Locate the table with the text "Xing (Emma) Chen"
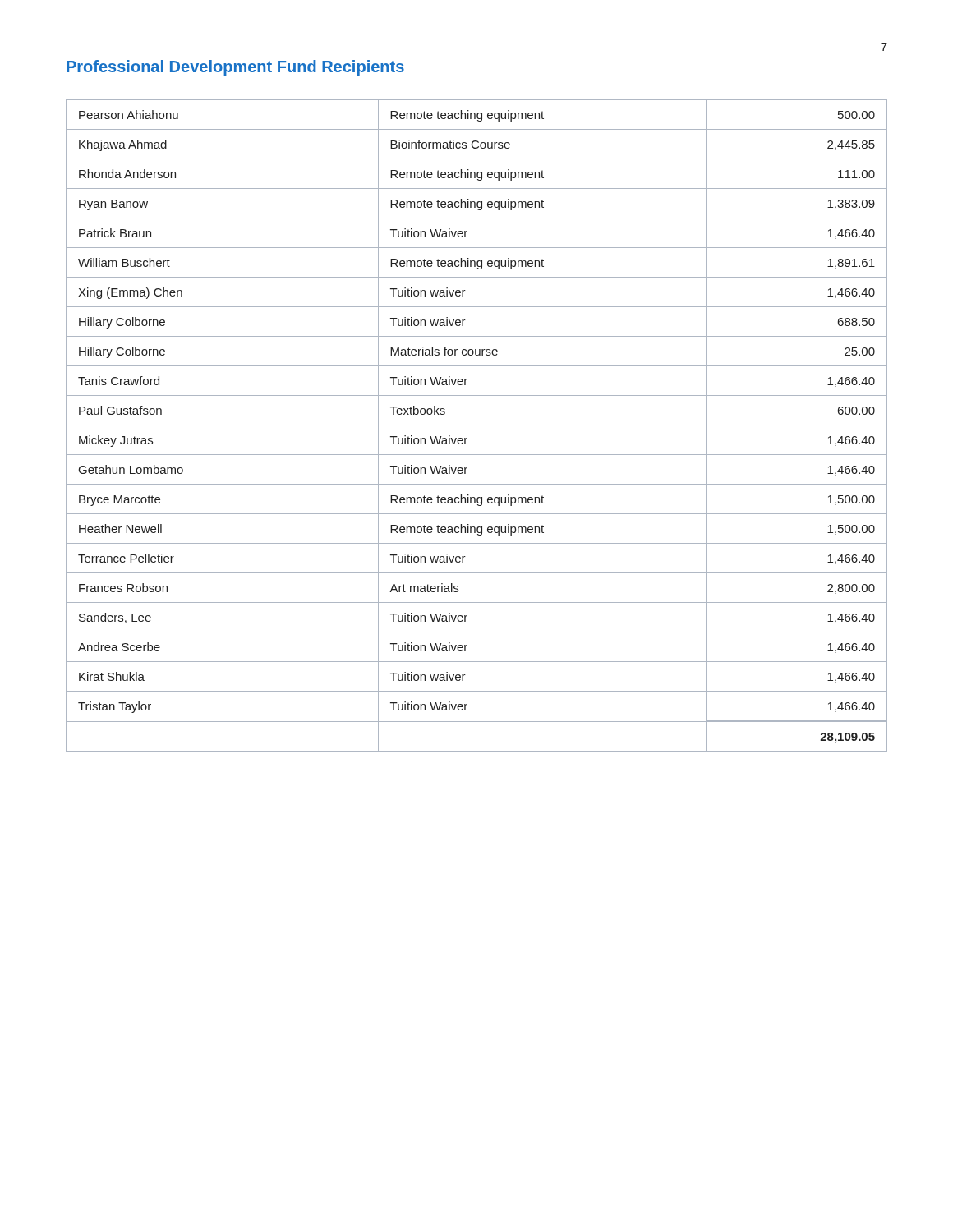 [476, 425]
